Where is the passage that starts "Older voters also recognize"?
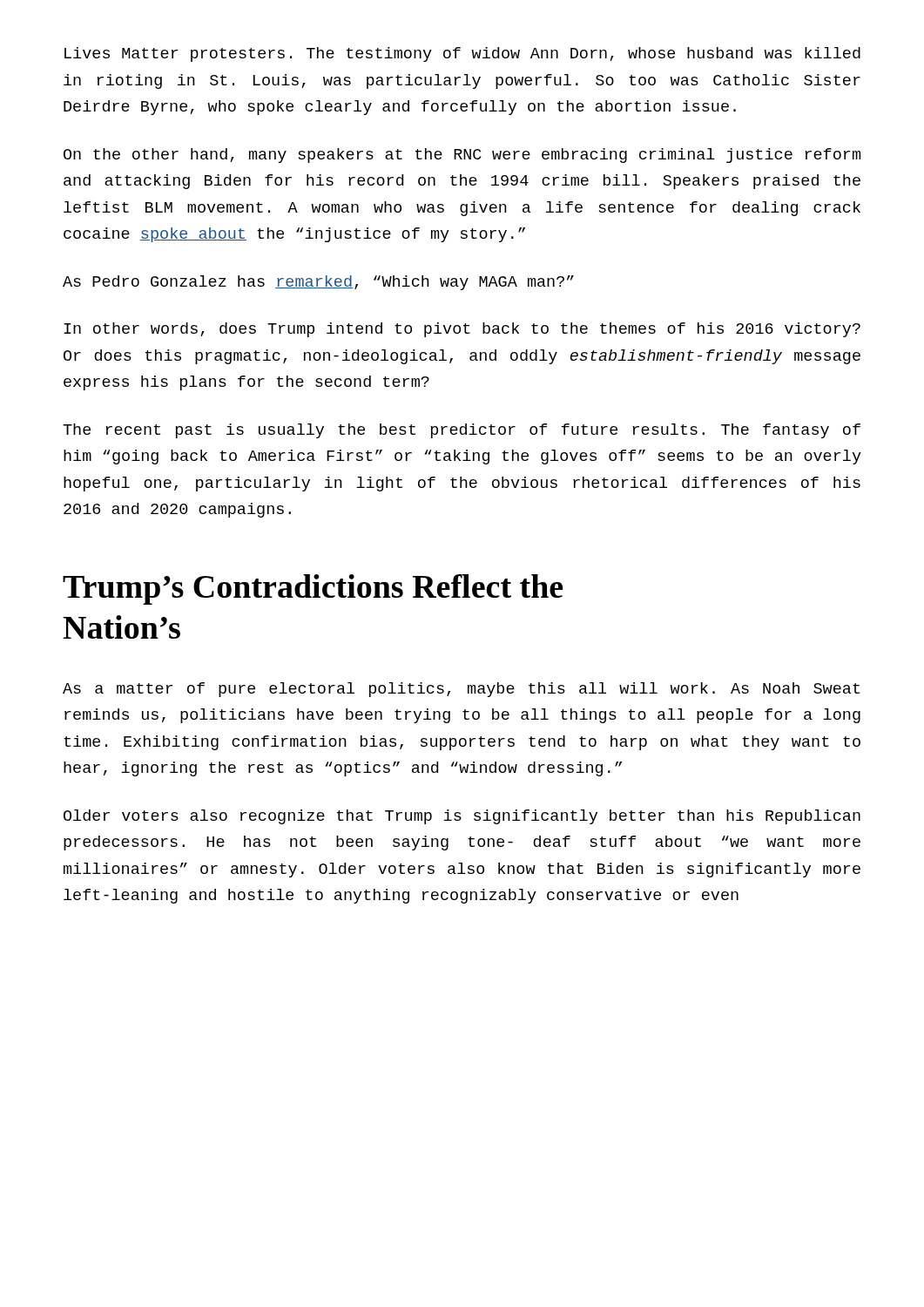This screenshot has width=924, height=1307. [x=462, y=857]
